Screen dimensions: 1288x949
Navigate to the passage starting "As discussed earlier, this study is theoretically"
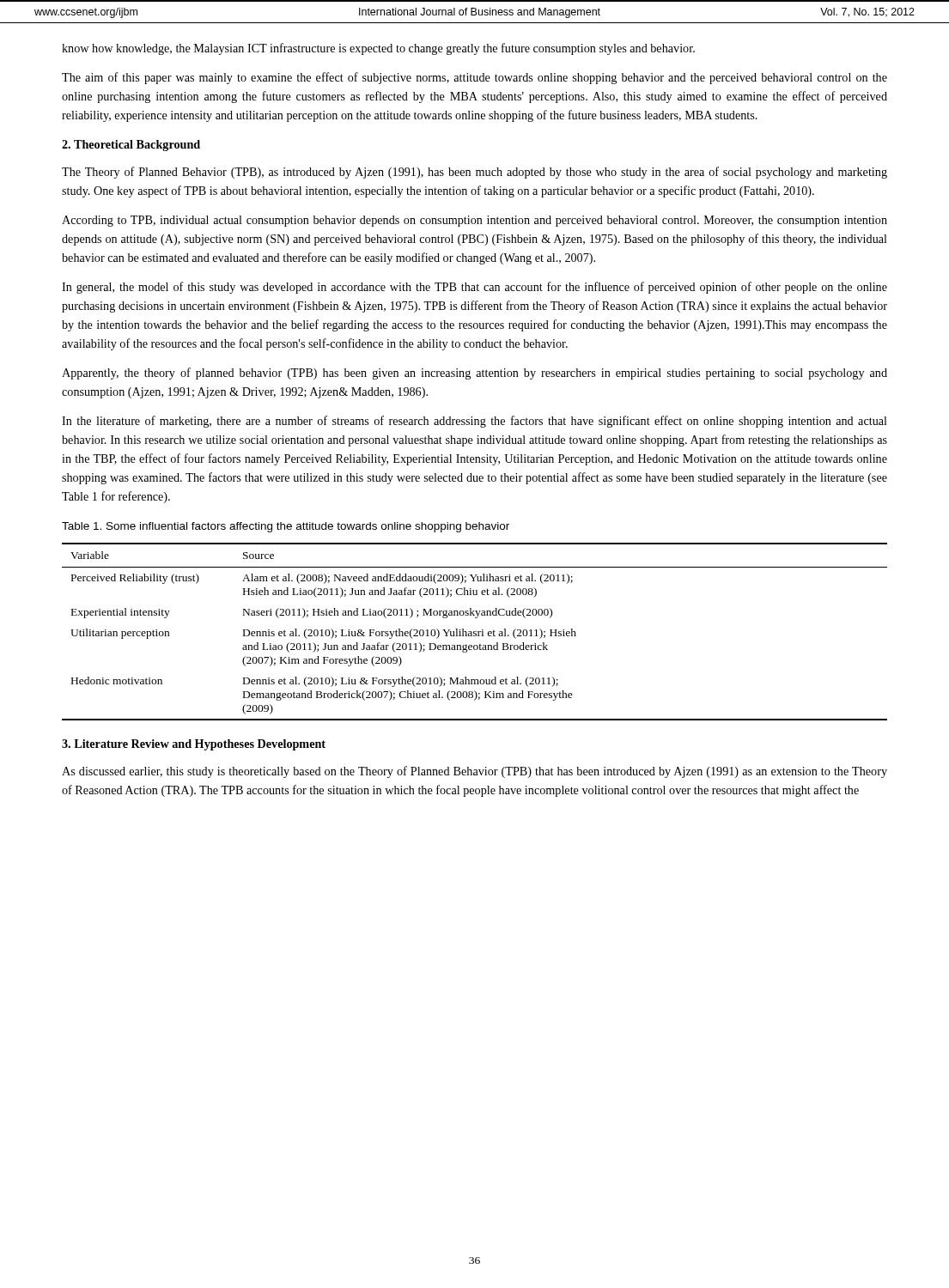click(x=474, y=780)
